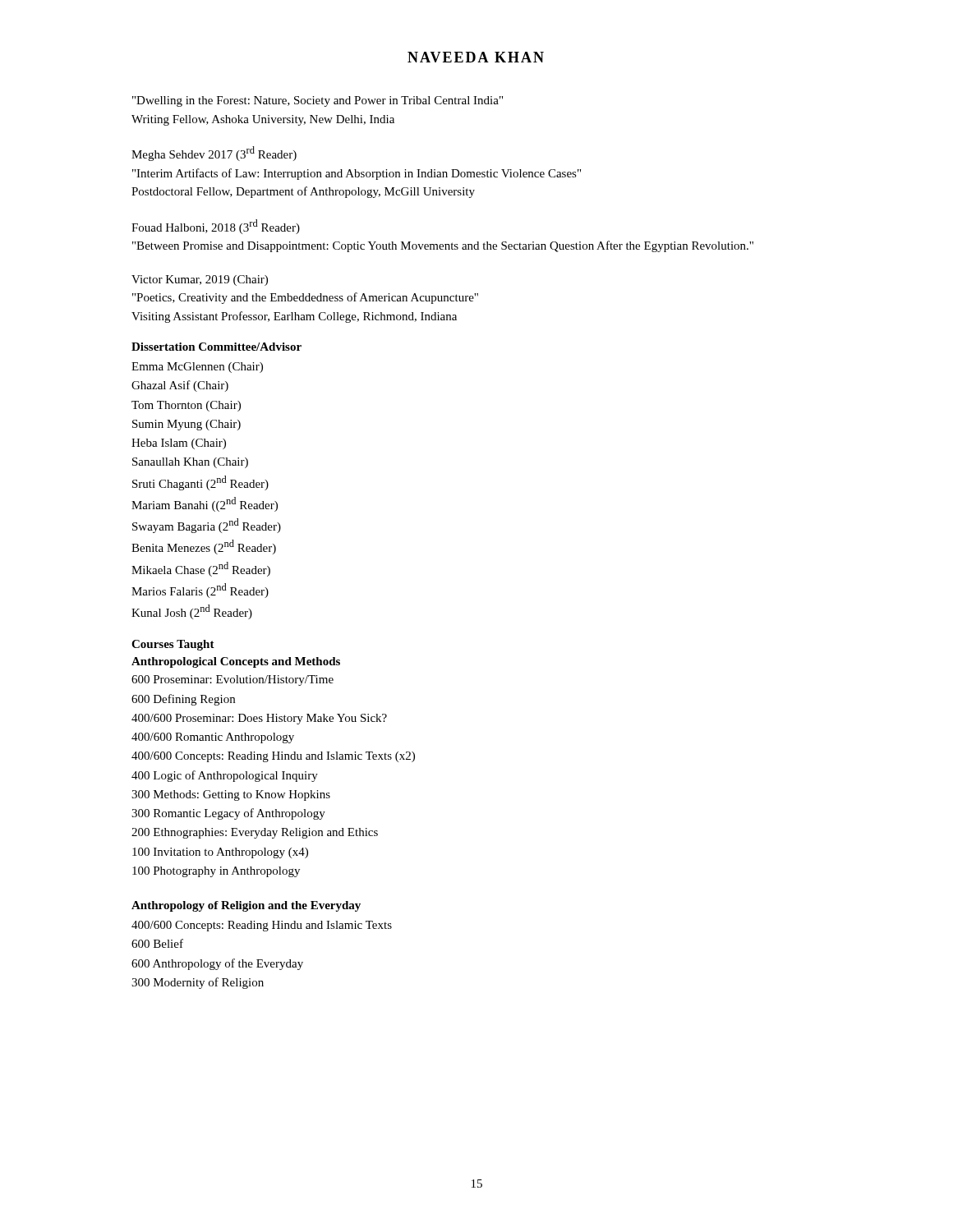Select the block starting "Kunal Josh (2nd Reader)"
953x1232 pixels.
click(192, 611)
